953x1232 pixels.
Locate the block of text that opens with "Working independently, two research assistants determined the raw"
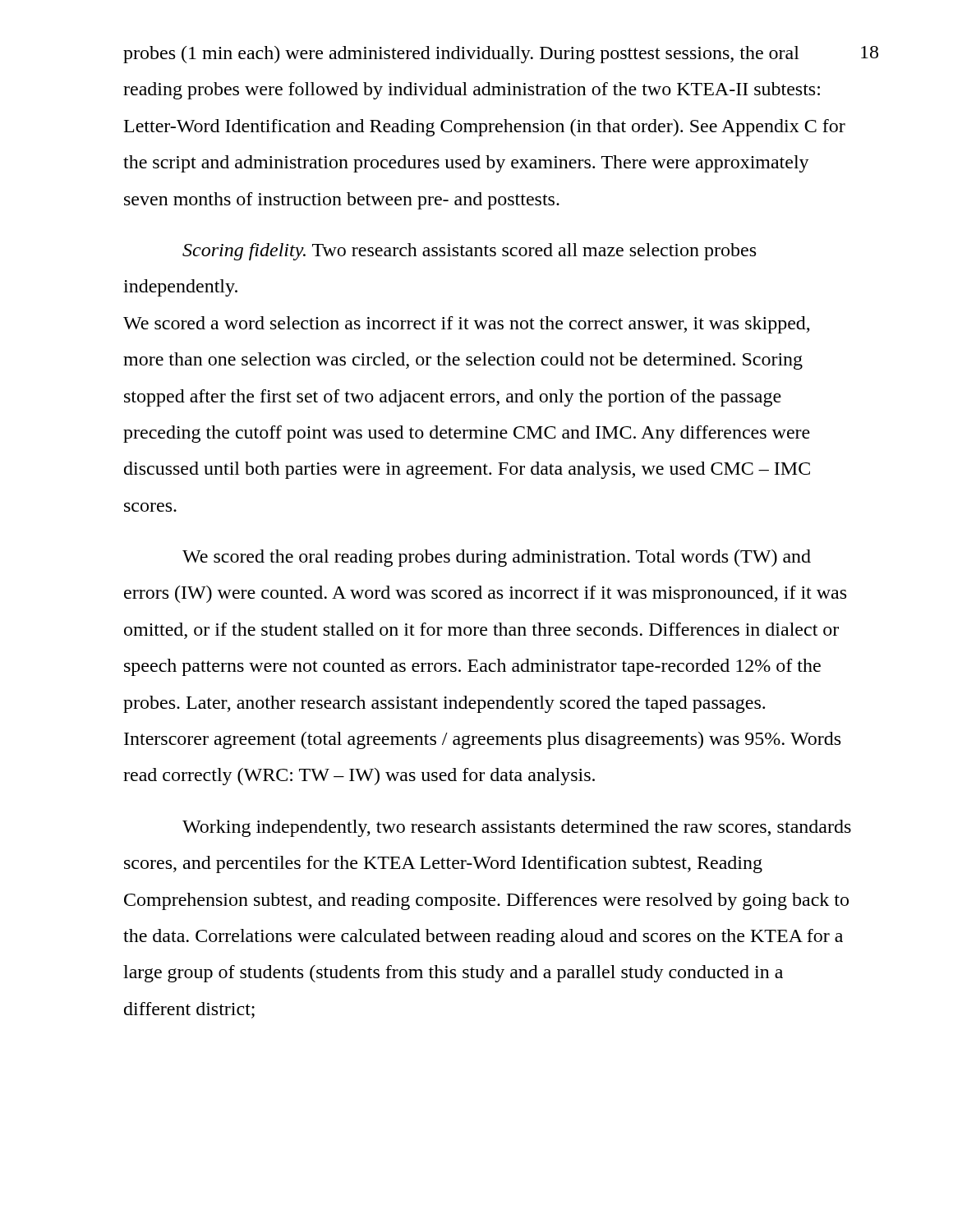487,917
